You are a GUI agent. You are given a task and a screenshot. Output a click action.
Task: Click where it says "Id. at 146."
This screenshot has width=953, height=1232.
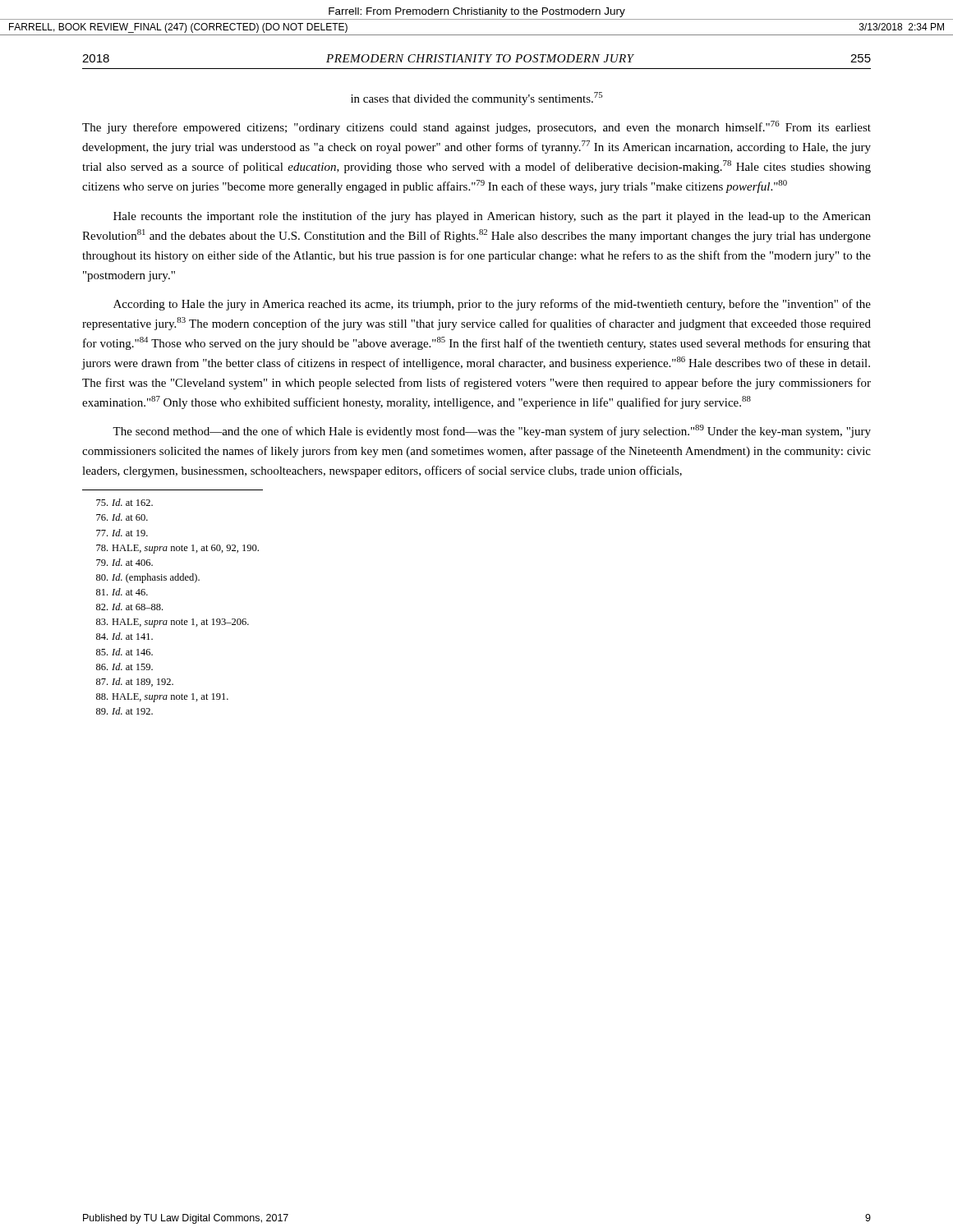pos(124,652)
